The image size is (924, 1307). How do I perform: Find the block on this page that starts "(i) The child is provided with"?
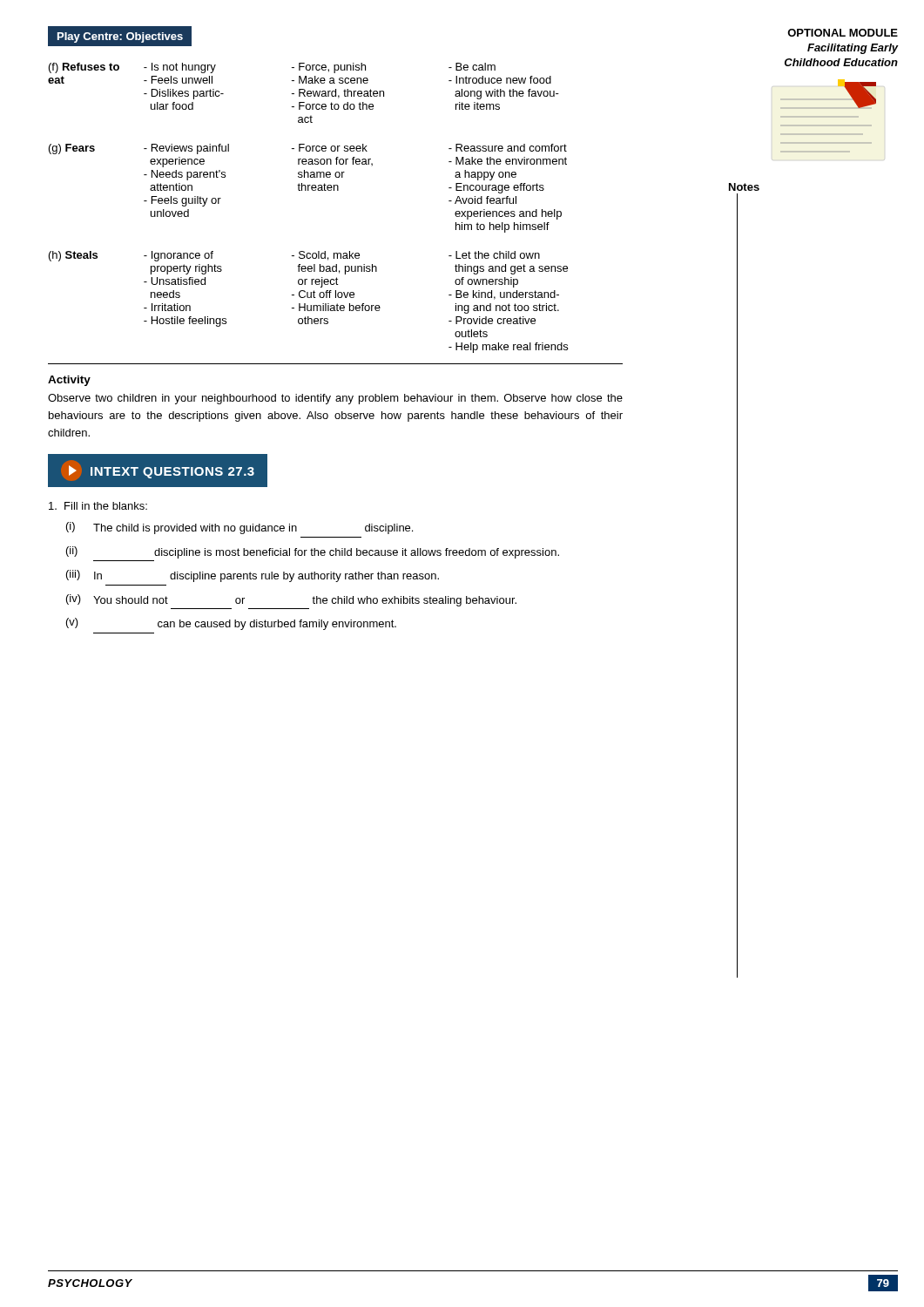(344, 529)
